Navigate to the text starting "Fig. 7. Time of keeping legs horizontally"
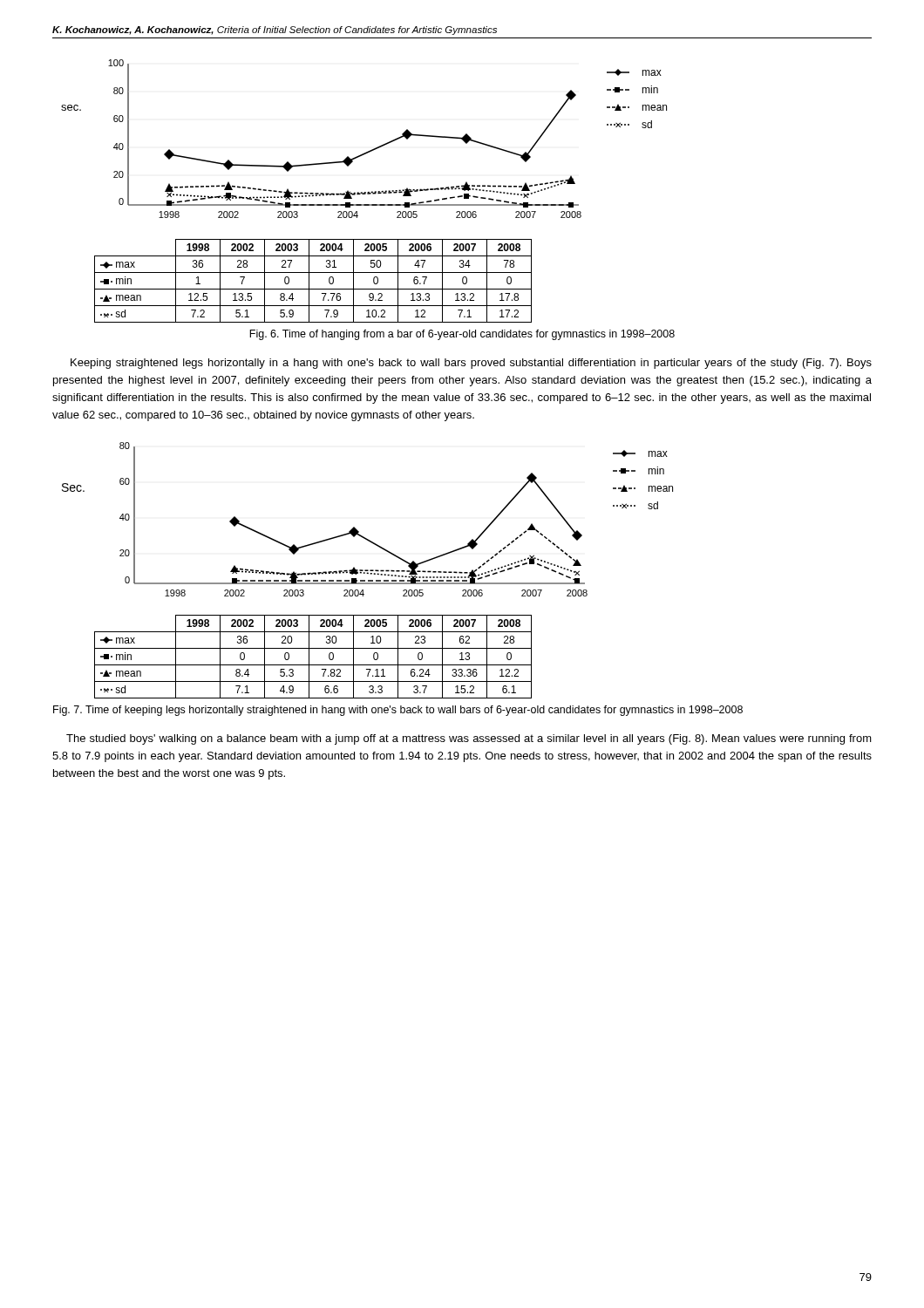The width and height of the screenshot is (924, 1308). pos(398,709)
